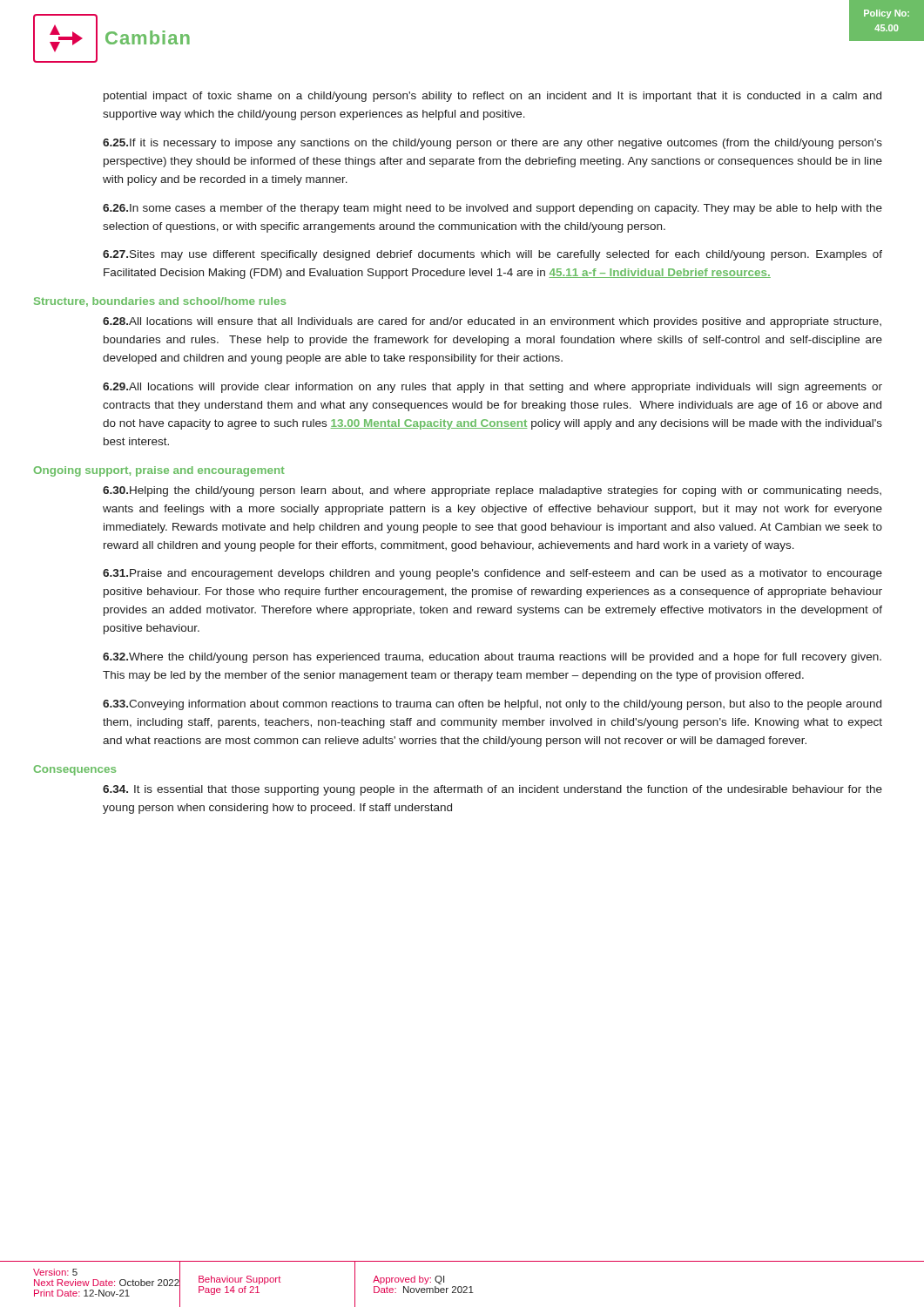Screen dimensions: 1307x924
Task: Find the list item that reads "6.27.Sites may use different"
Action: coord(492,263)
